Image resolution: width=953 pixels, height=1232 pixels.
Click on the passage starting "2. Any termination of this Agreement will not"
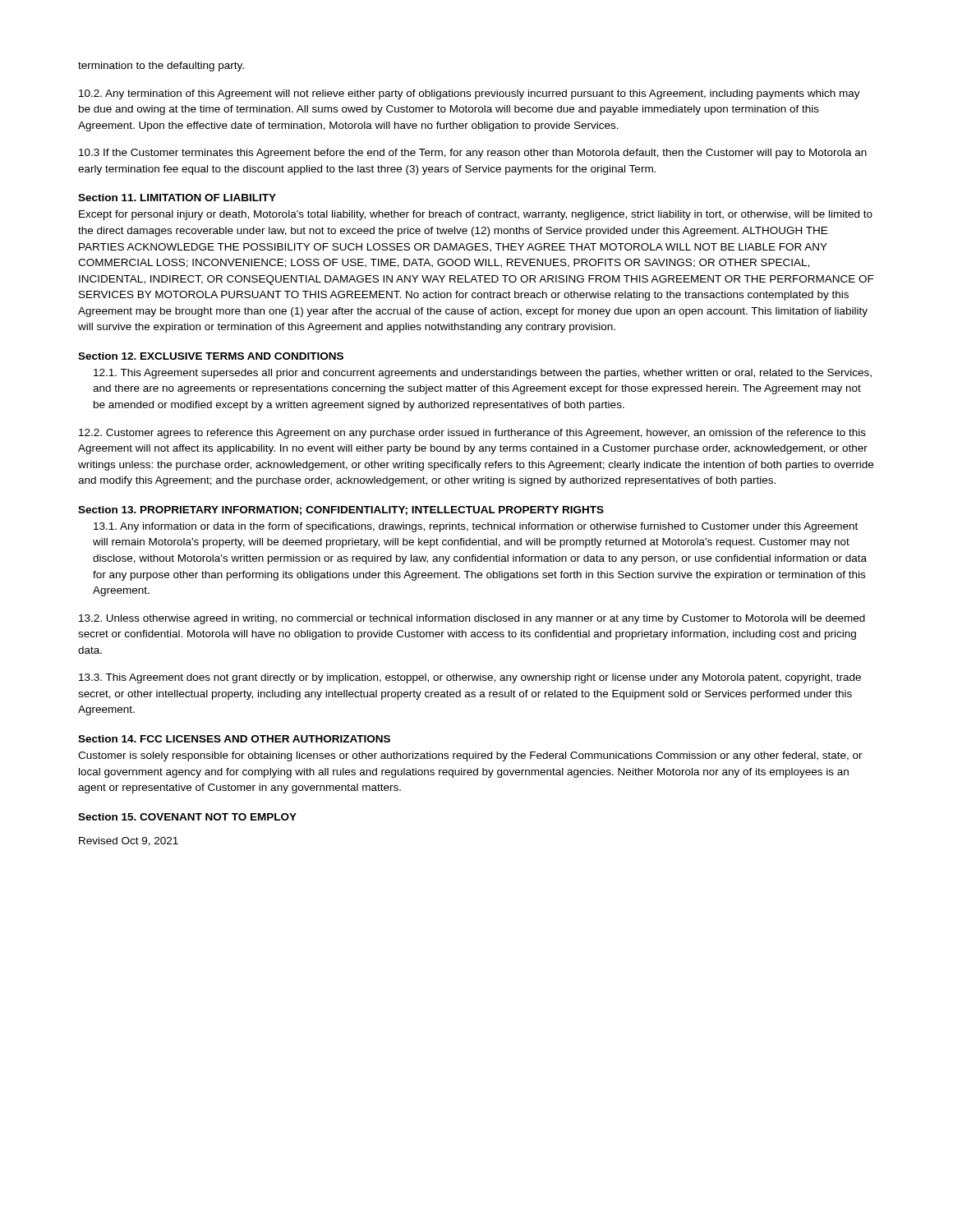469,109
